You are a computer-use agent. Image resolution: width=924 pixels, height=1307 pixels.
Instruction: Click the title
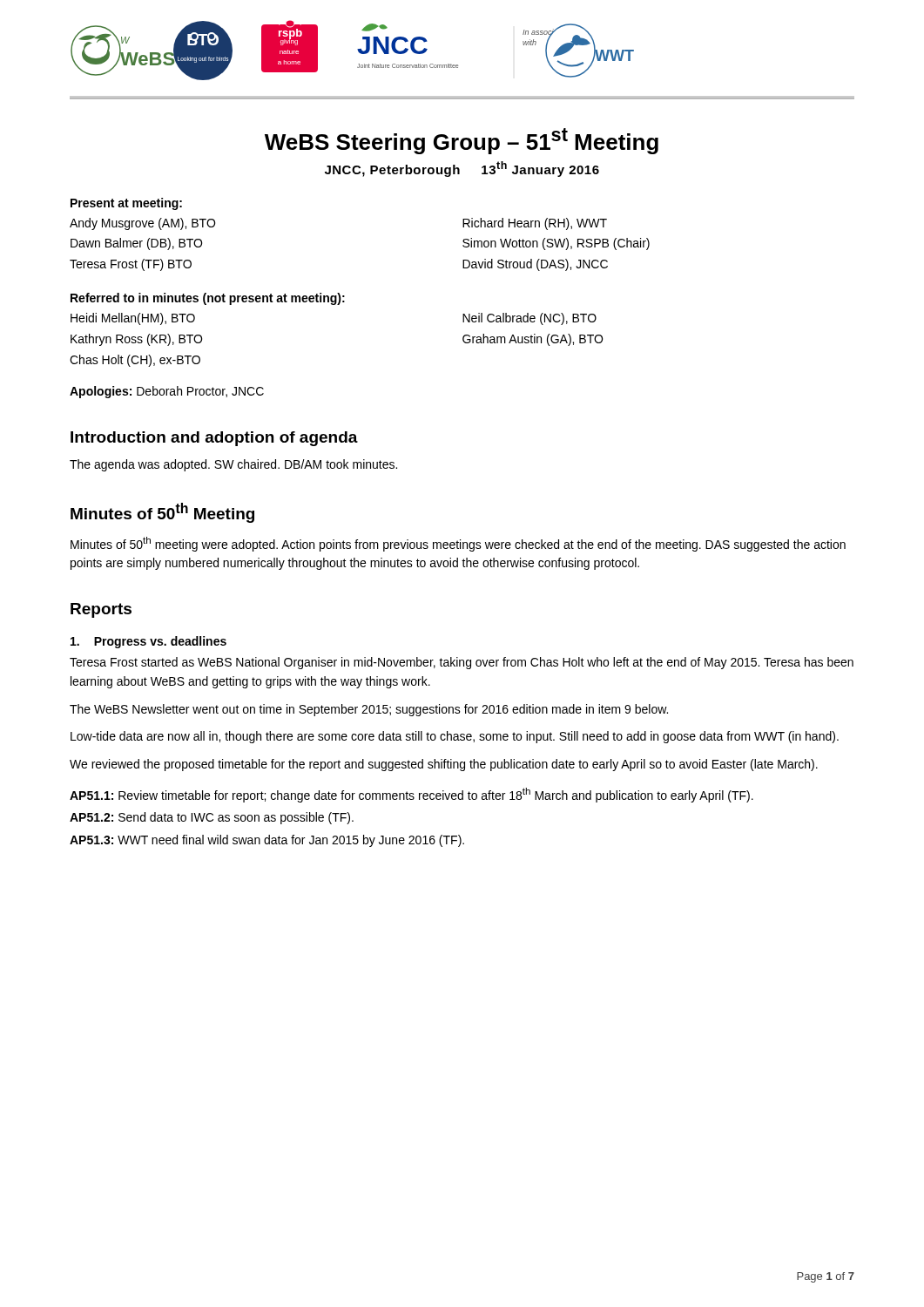coord(462,150)
